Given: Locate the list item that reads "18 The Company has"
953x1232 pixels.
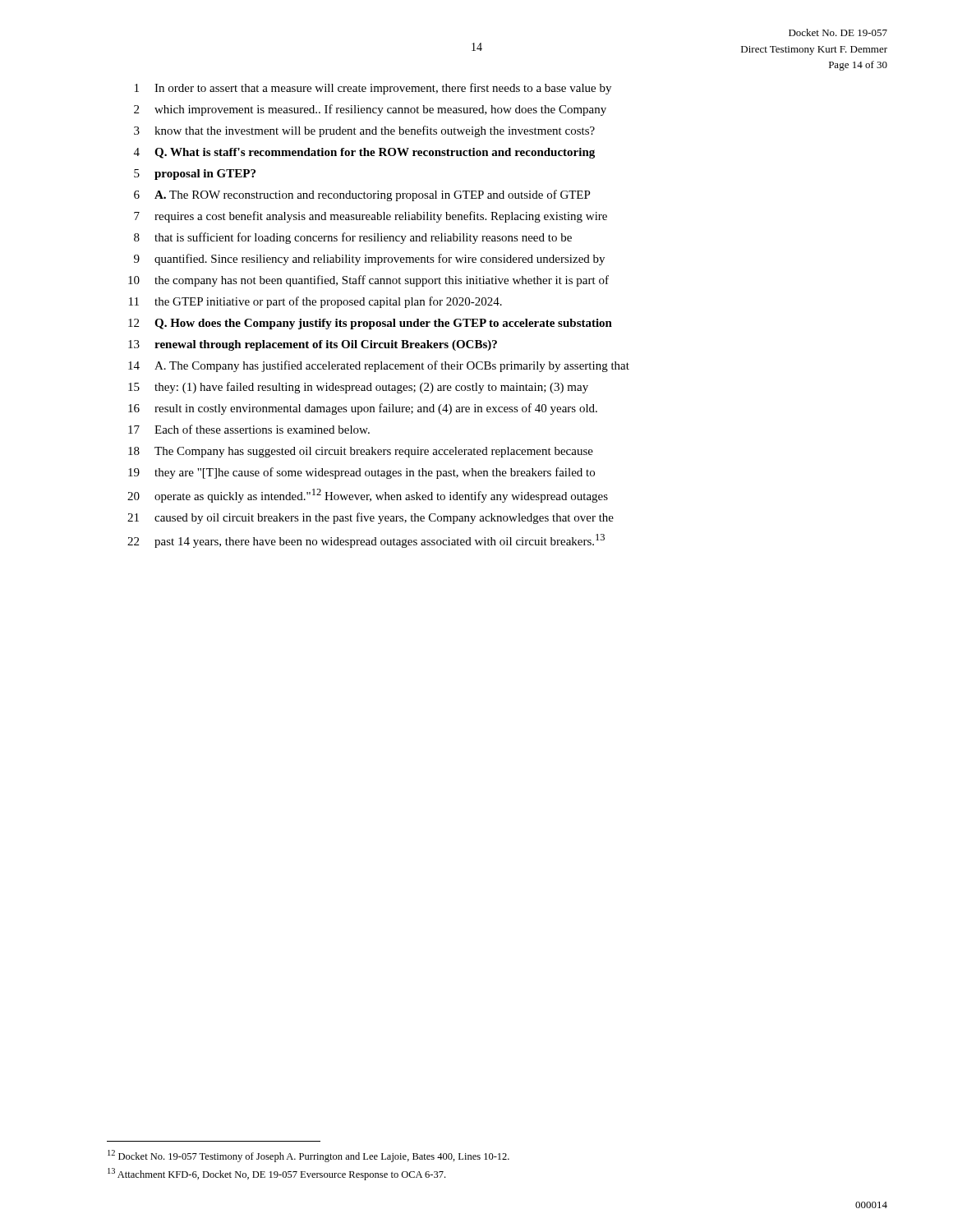Looking at the screenshot, I should [497, 452].
